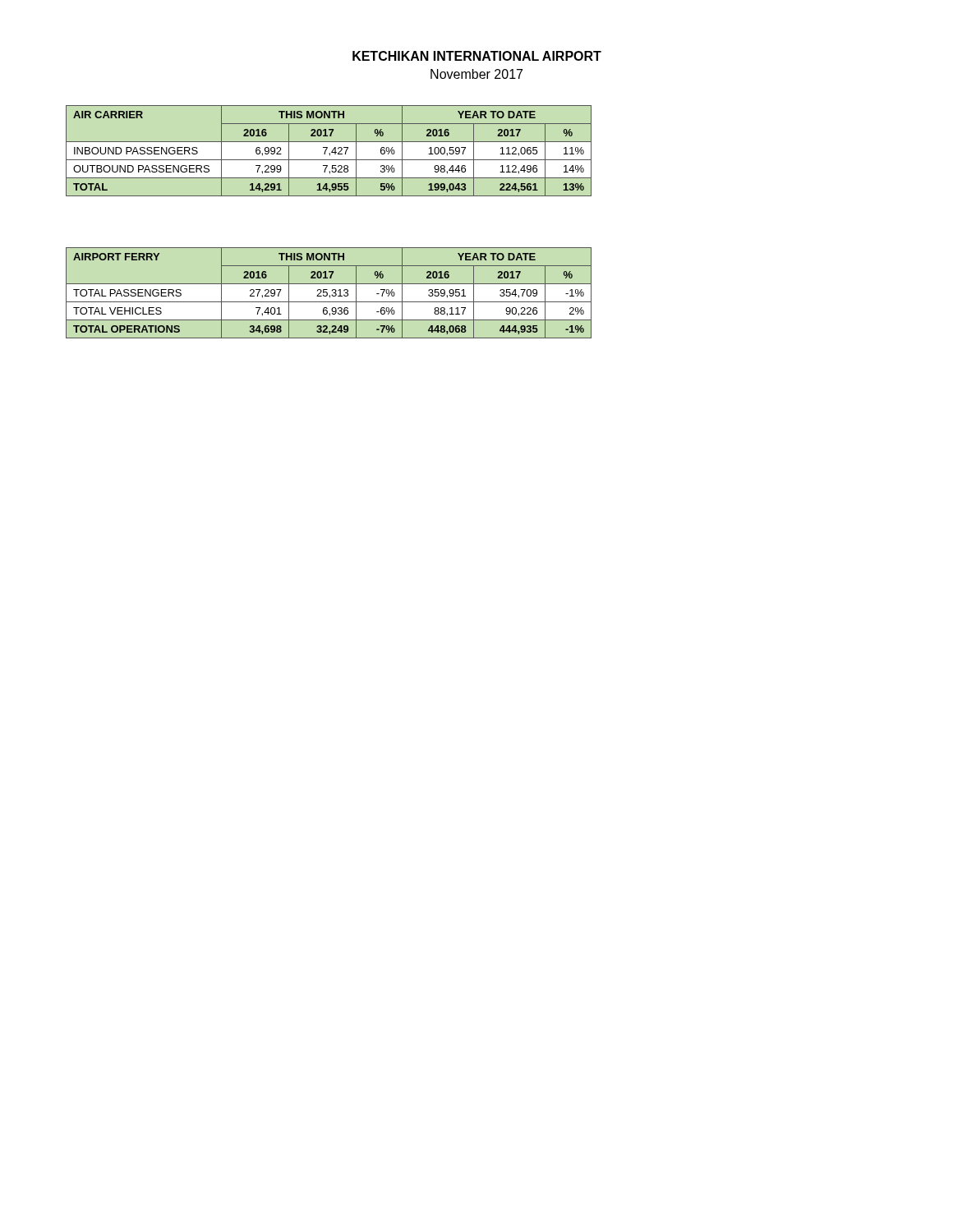This screenshot has height=1232, width=953.
Task: Select the text starting "KETCHIKAN INTERNATIONAL AIRPORT"
Action: (x=476, y=57)
